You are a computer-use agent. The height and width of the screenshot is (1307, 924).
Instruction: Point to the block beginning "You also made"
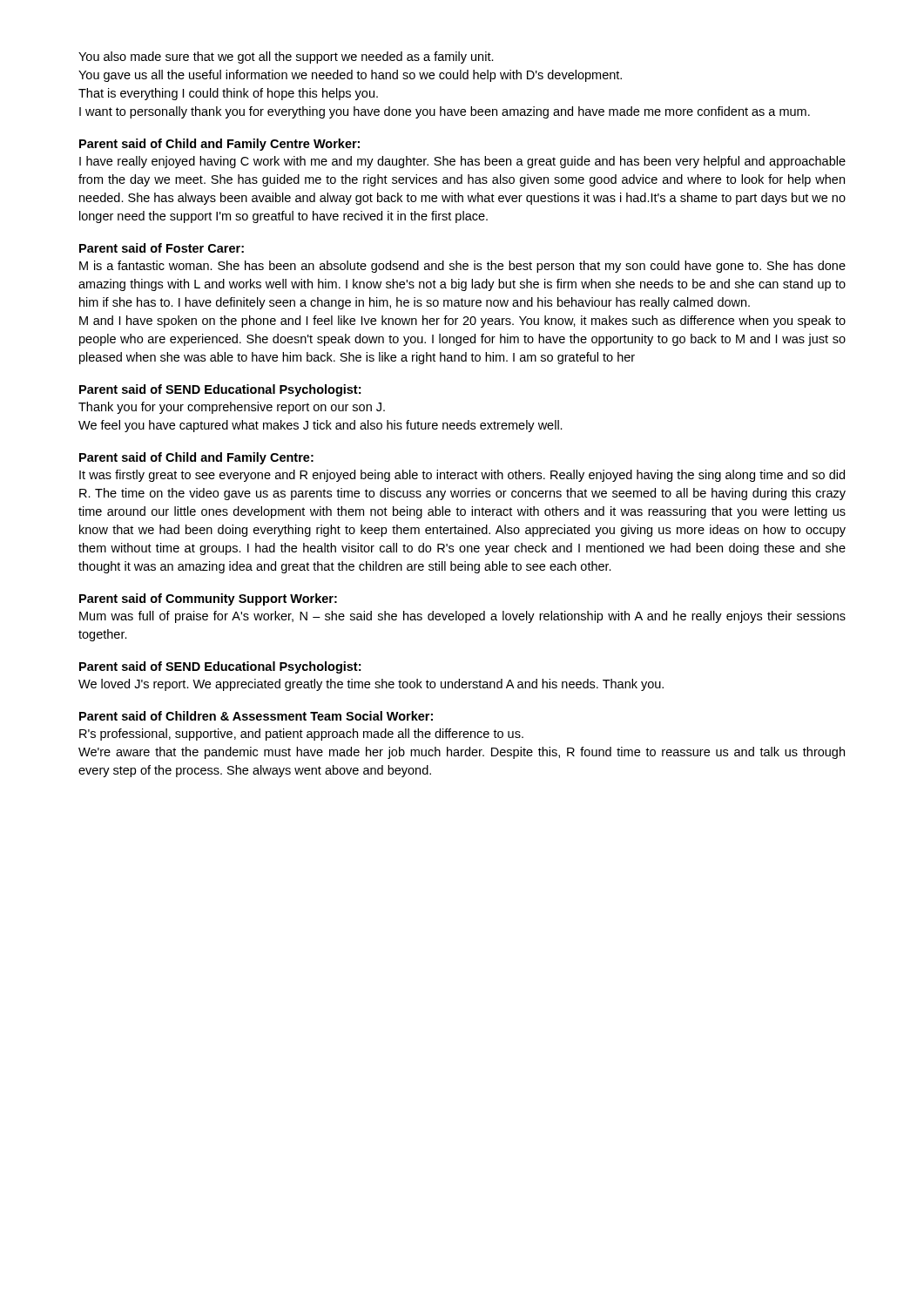coord(444,84)
